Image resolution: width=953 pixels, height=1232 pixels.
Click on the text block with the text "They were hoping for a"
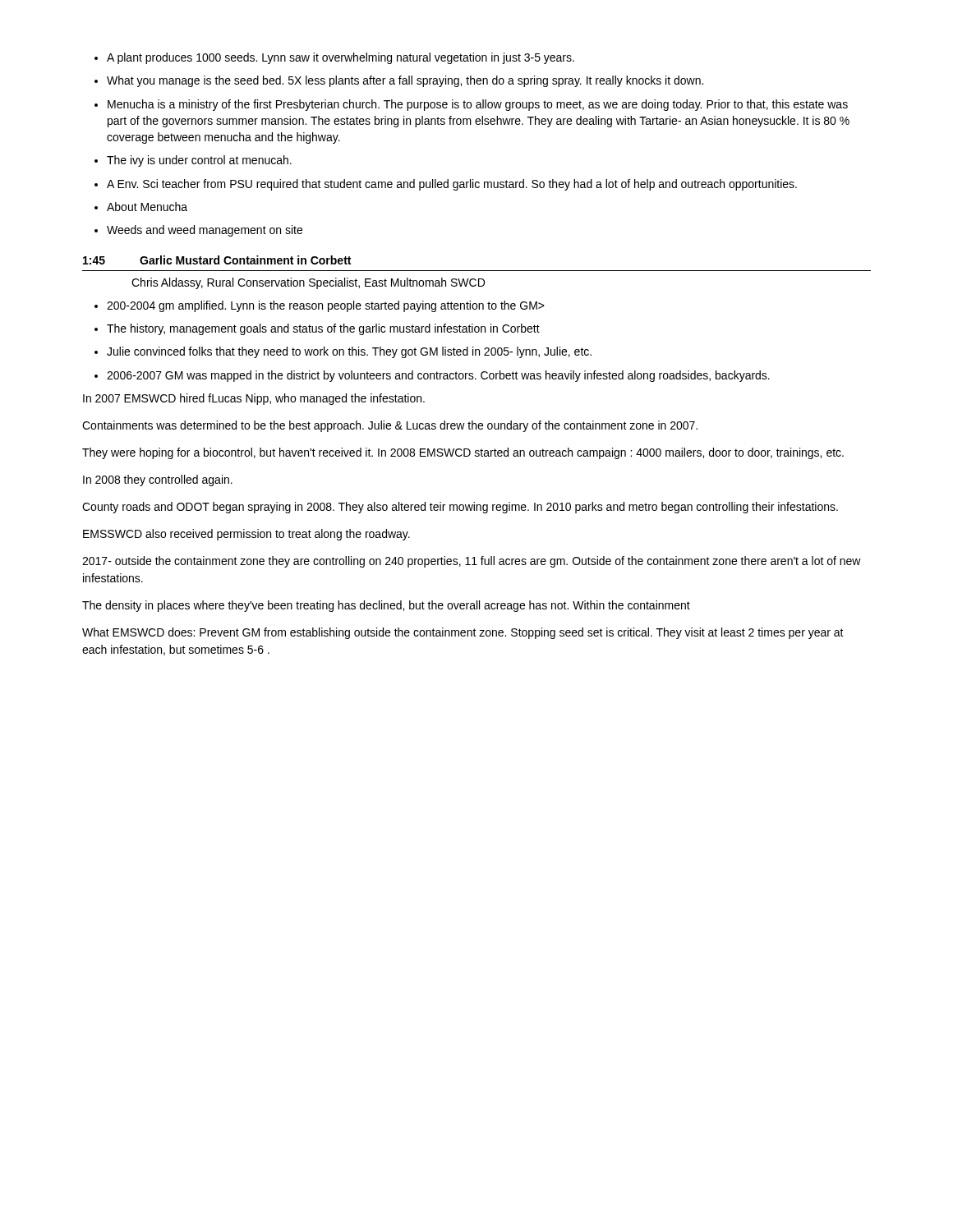click(463, 452)
